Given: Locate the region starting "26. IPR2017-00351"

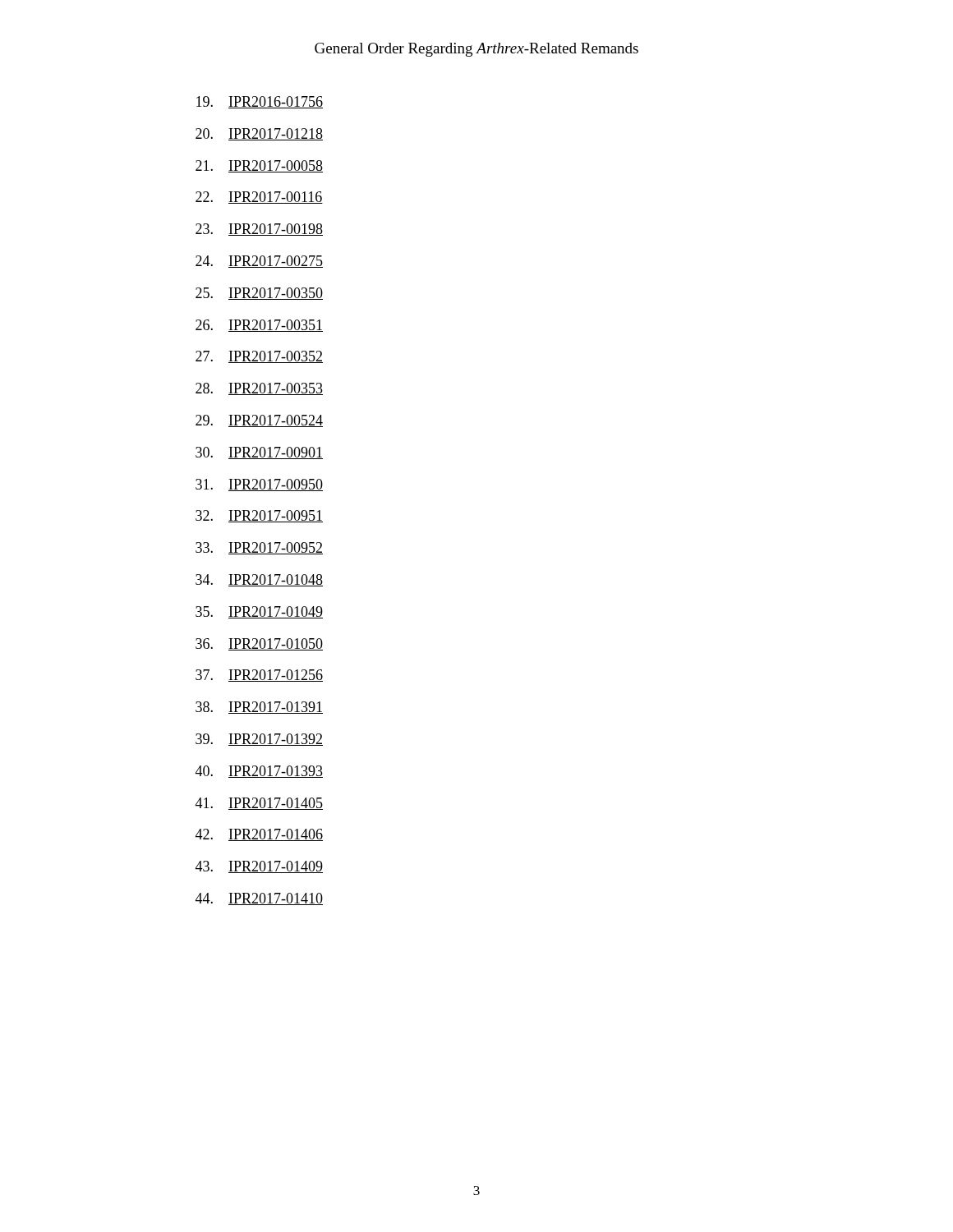Looking at the screenshot, I should pos(244,325).
